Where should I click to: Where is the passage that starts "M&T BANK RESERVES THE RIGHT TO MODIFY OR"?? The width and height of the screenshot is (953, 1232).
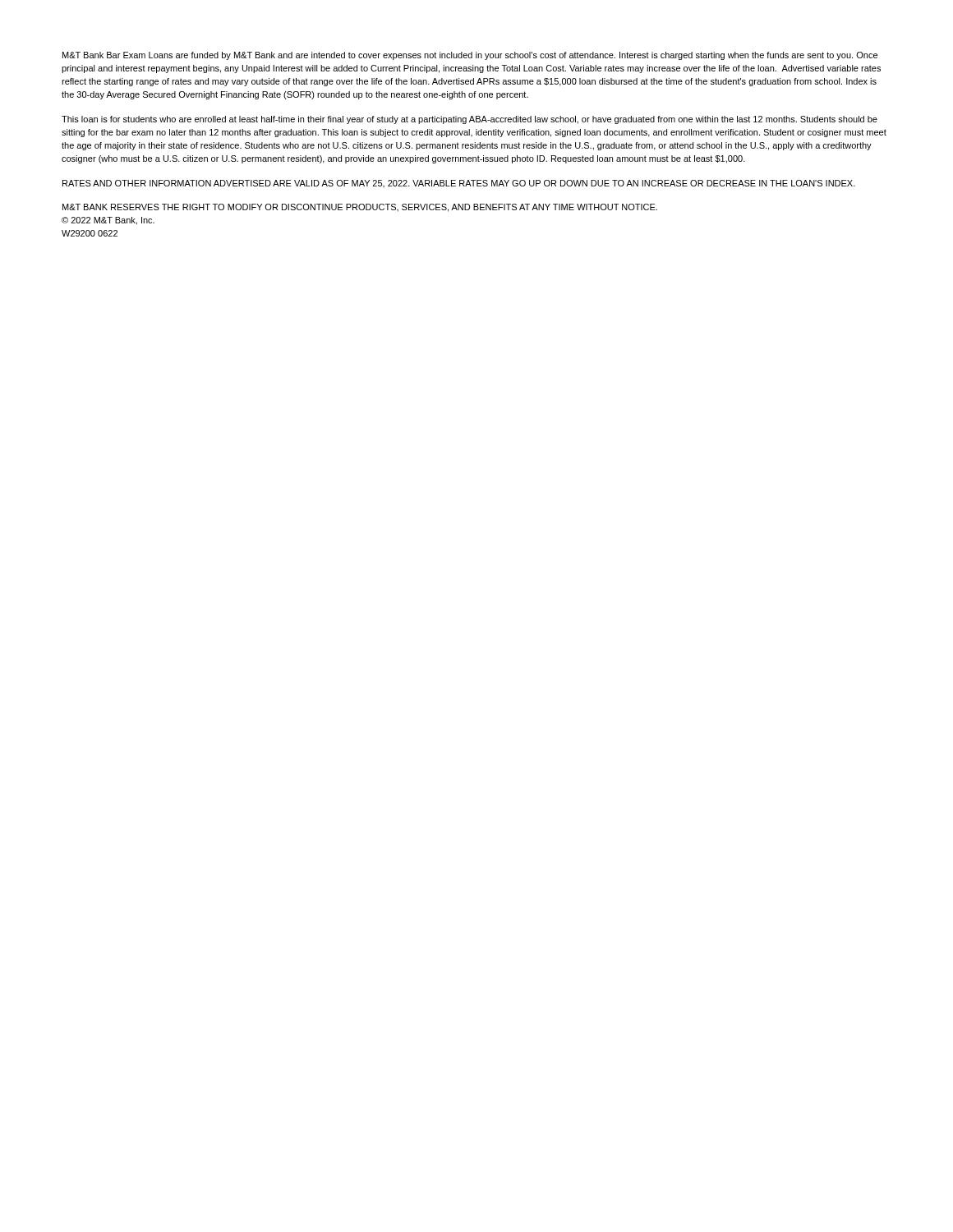coord(360,220)
